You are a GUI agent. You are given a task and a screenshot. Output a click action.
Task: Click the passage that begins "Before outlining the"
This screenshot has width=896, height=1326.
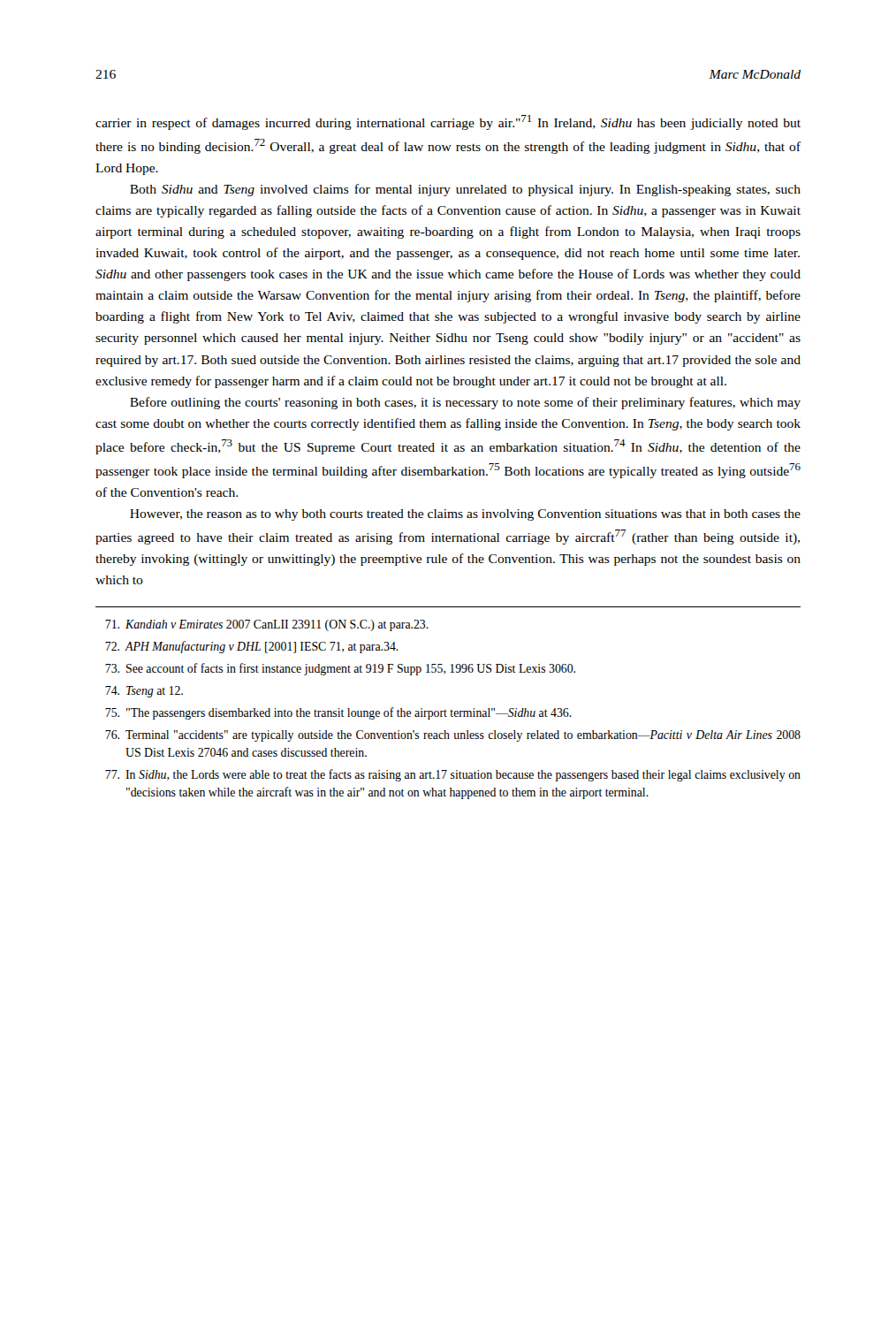tap(448, 447)
